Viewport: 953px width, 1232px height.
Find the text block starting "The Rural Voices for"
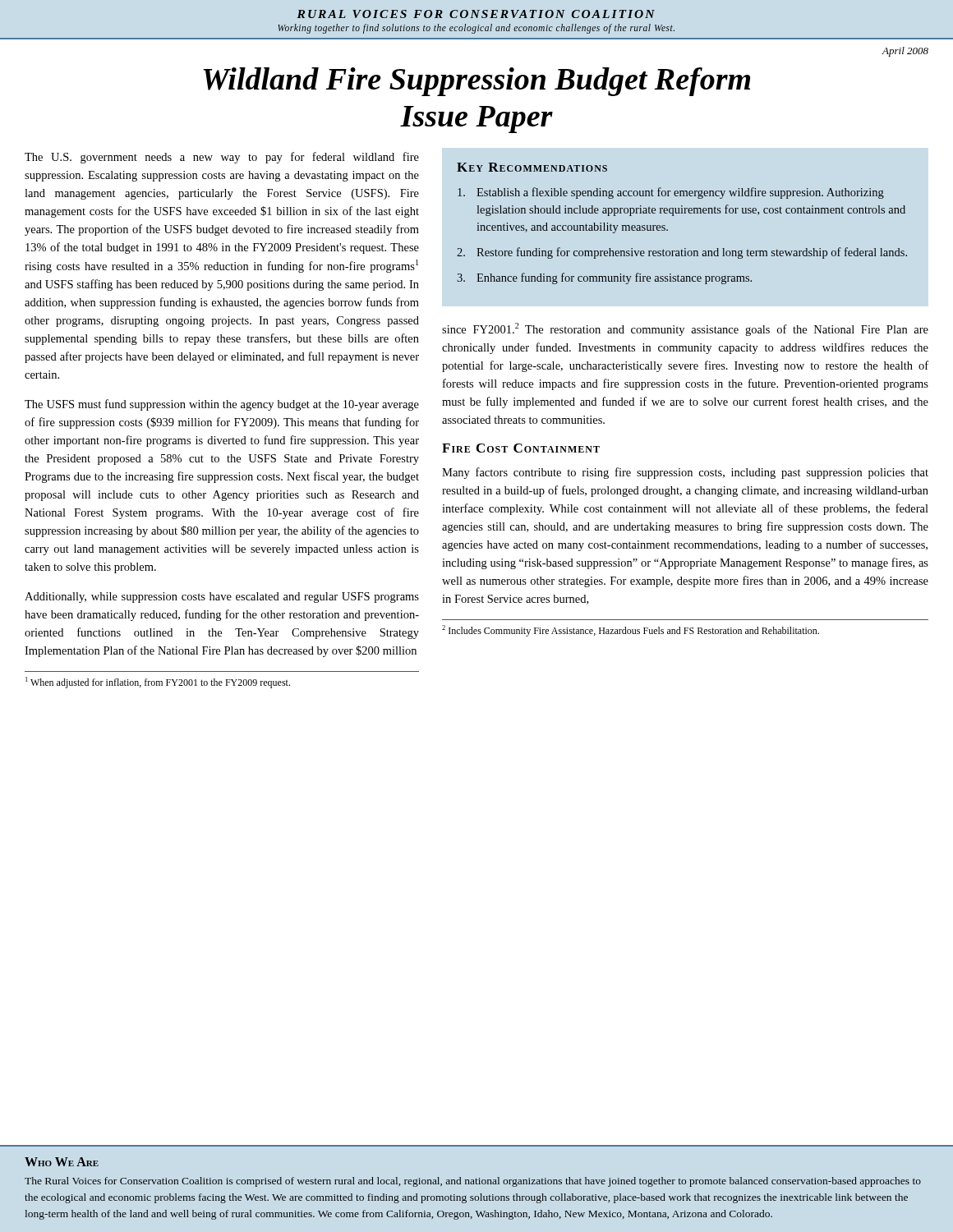point(473,1197)
